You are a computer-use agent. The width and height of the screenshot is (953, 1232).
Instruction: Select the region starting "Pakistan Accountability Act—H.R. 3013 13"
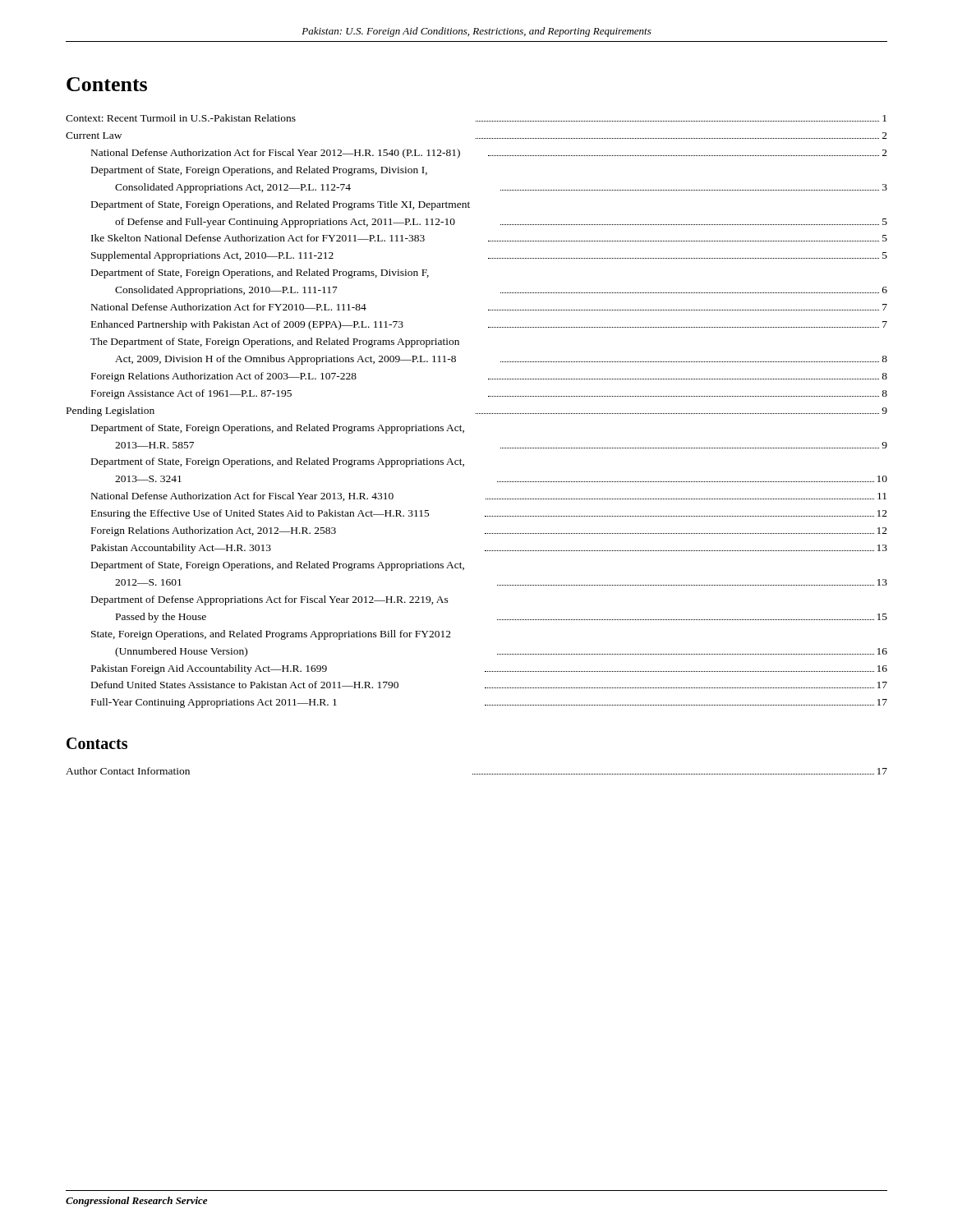tap(489, 548)
